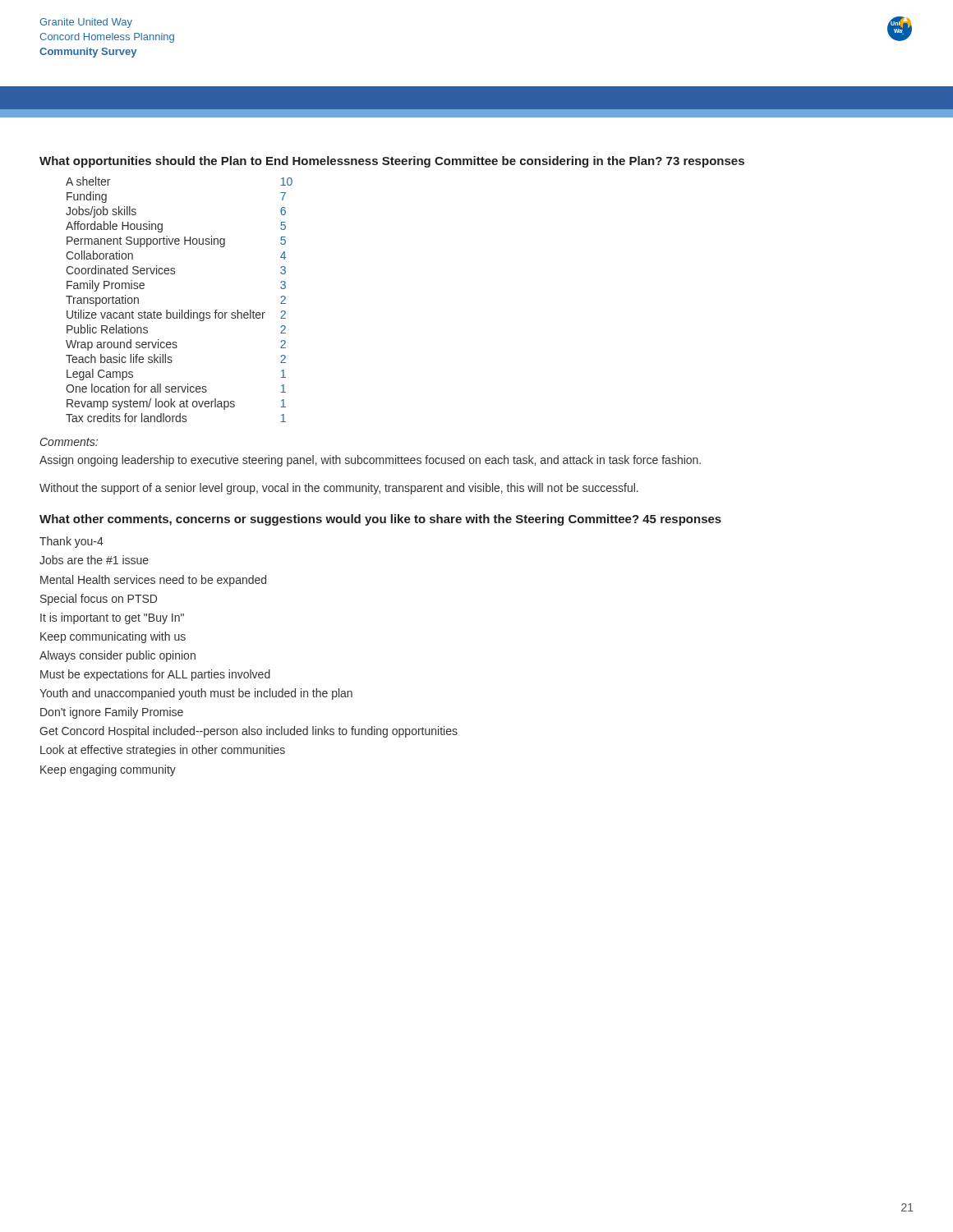Click on the list item with the text "Jobs are the #1 issue"

tap(94, 560)
